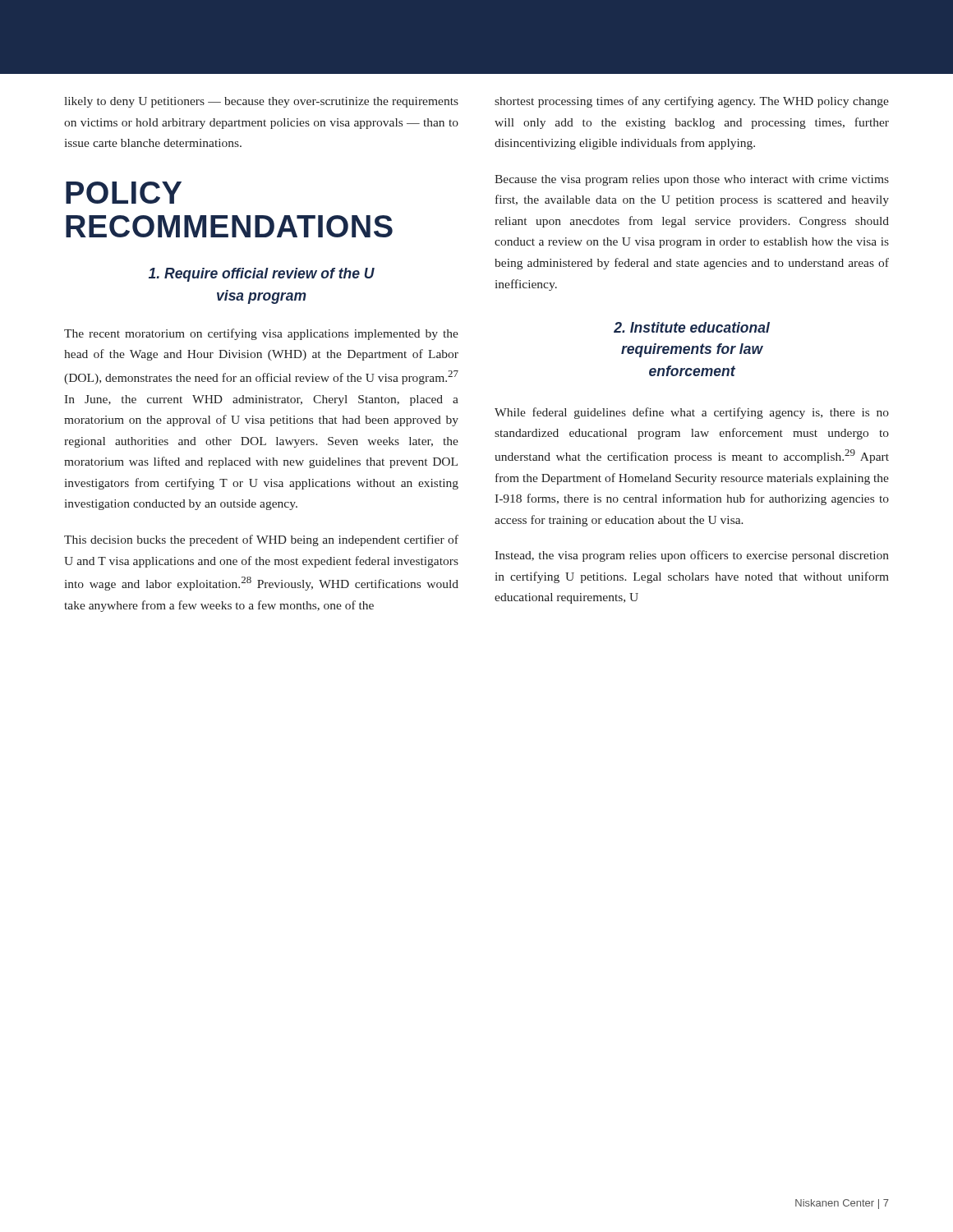Screen dimensions: 1232x953
Task: Find the text block that reads "shortest processing times of any certifying agency."
Action: point(692,122)
